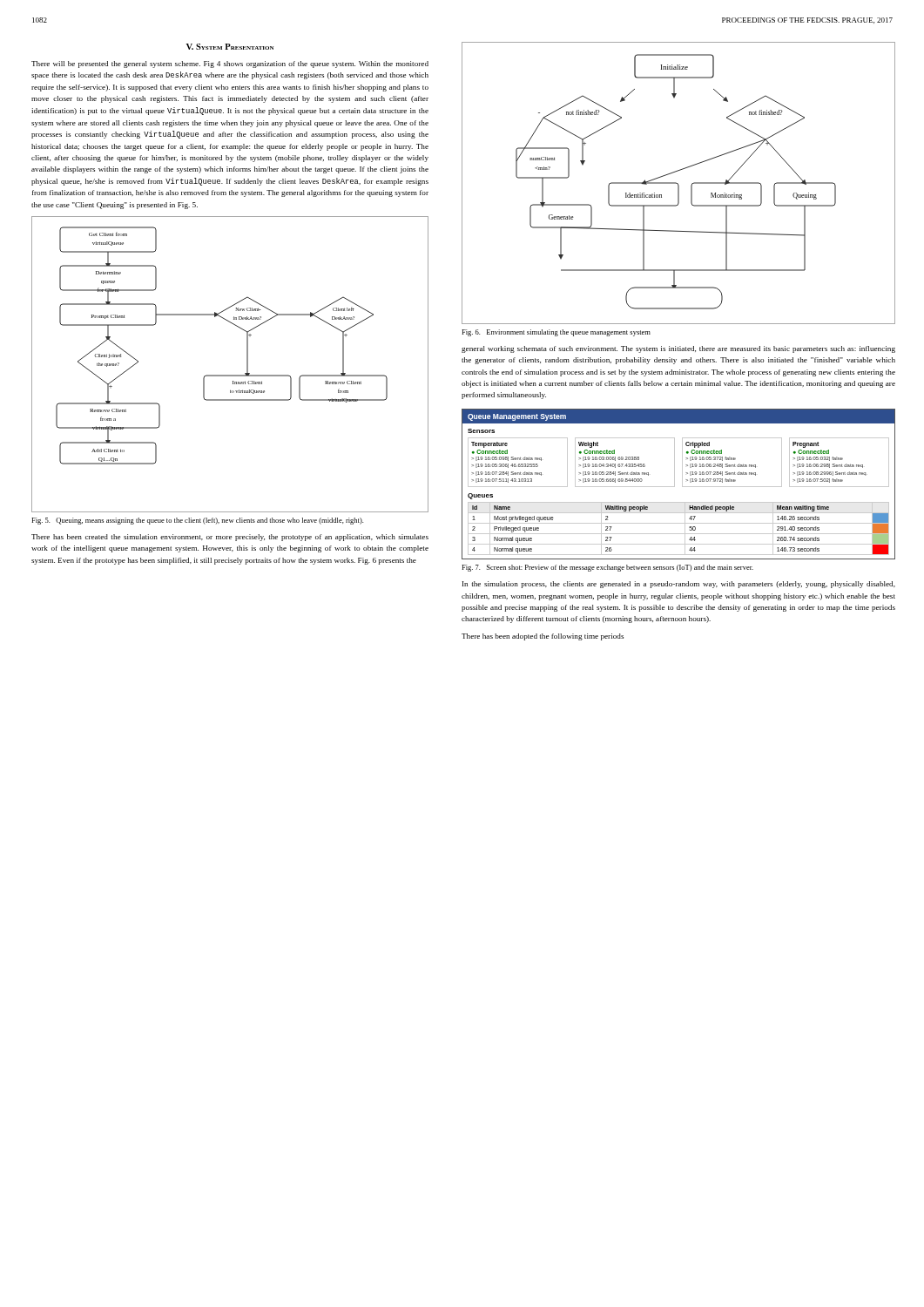Screen dimensions: 1307x924
Task: Select the passage starting "There will be presented the general system"
Action: click(x=230, y=134)
